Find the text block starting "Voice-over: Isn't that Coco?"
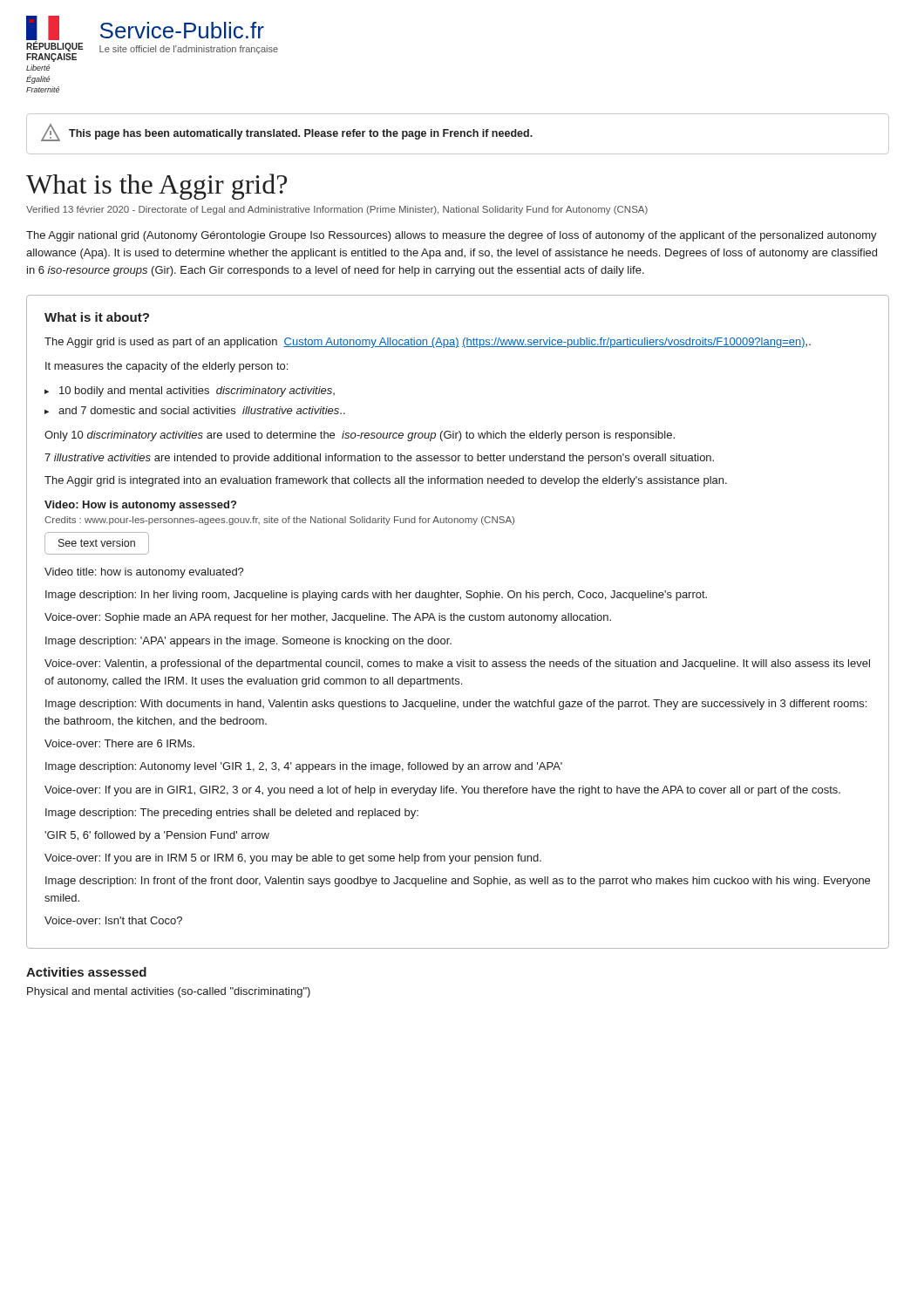This screenshot has height=1308, width=924. click(x=114, y=921)
